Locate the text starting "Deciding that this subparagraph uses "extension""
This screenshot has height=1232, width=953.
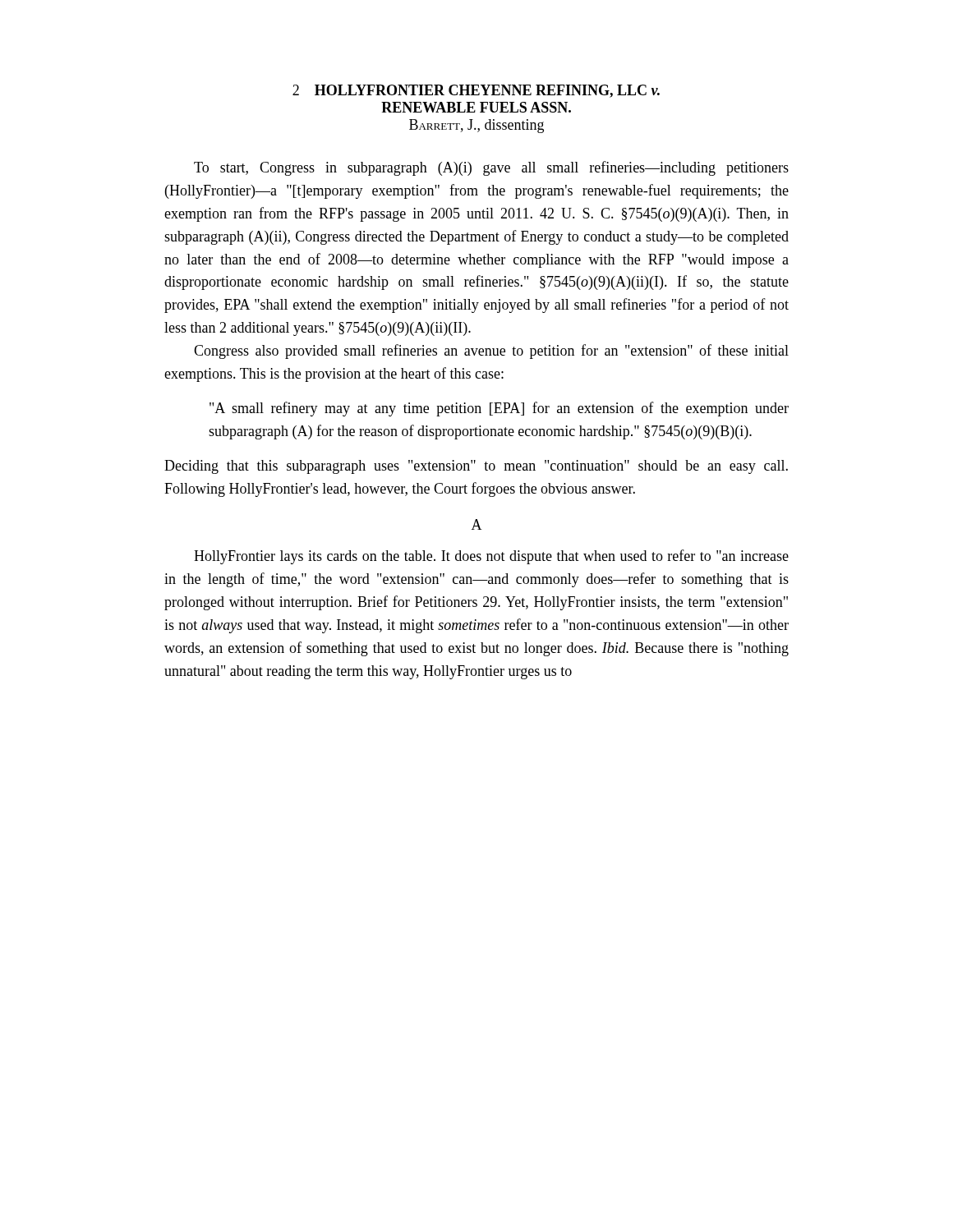[476, 478]
